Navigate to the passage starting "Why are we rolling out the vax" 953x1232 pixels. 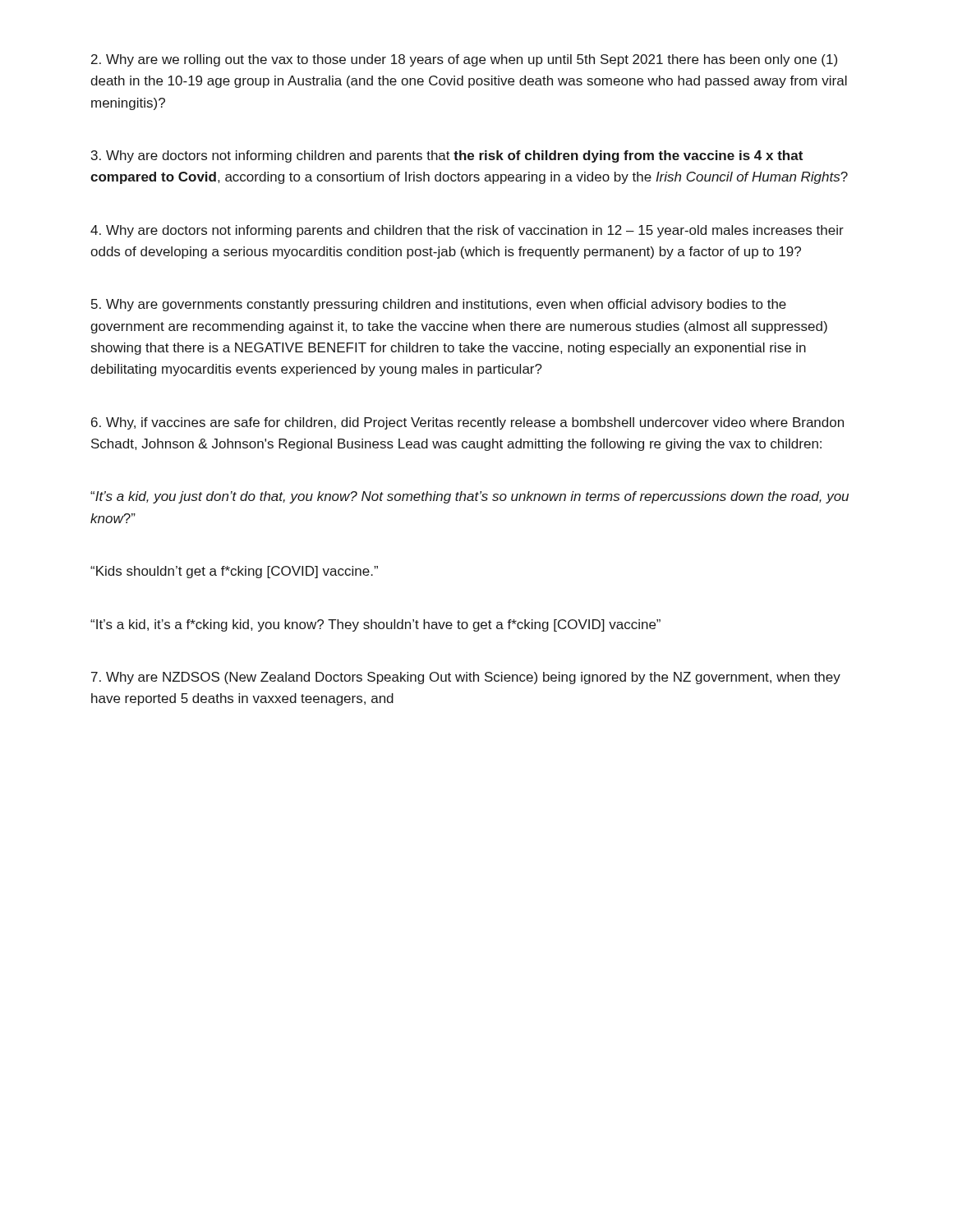coord(469,81)
